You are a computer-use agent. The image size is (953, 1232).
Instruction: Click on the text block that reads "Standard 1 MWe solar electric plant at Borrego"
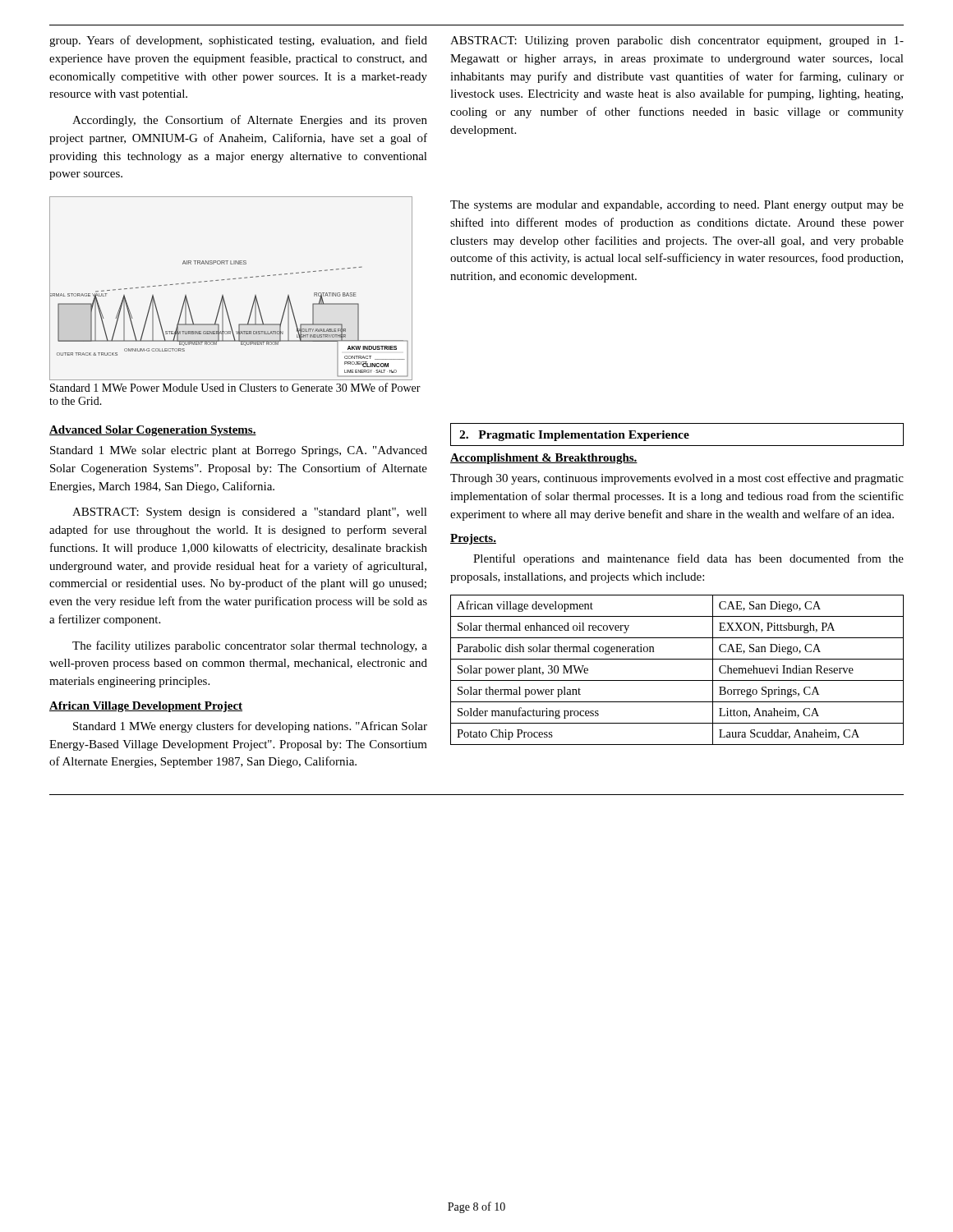(x=238, y=468)
